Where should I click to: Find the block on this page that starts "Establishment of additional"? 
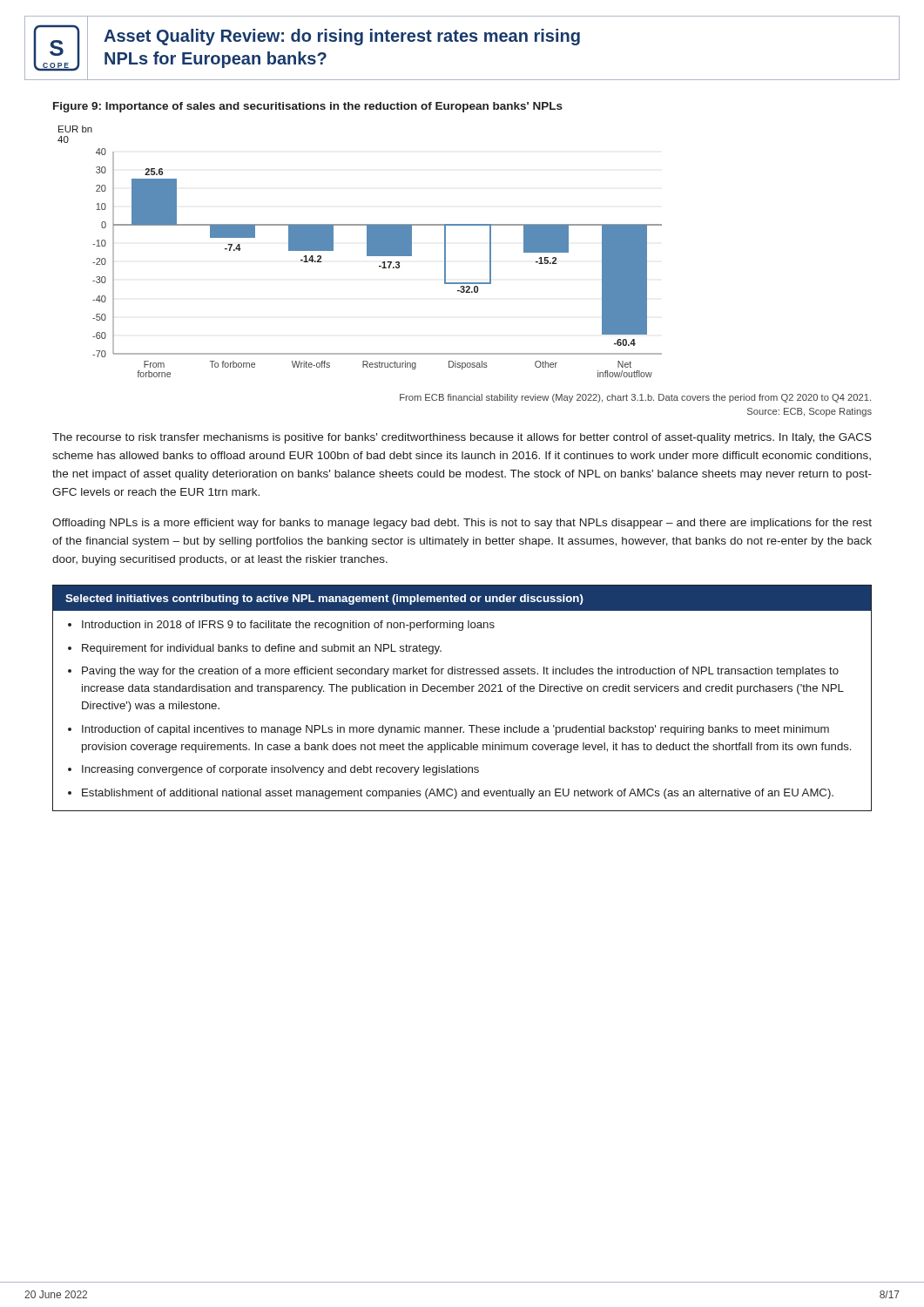[x=458, y=793]
